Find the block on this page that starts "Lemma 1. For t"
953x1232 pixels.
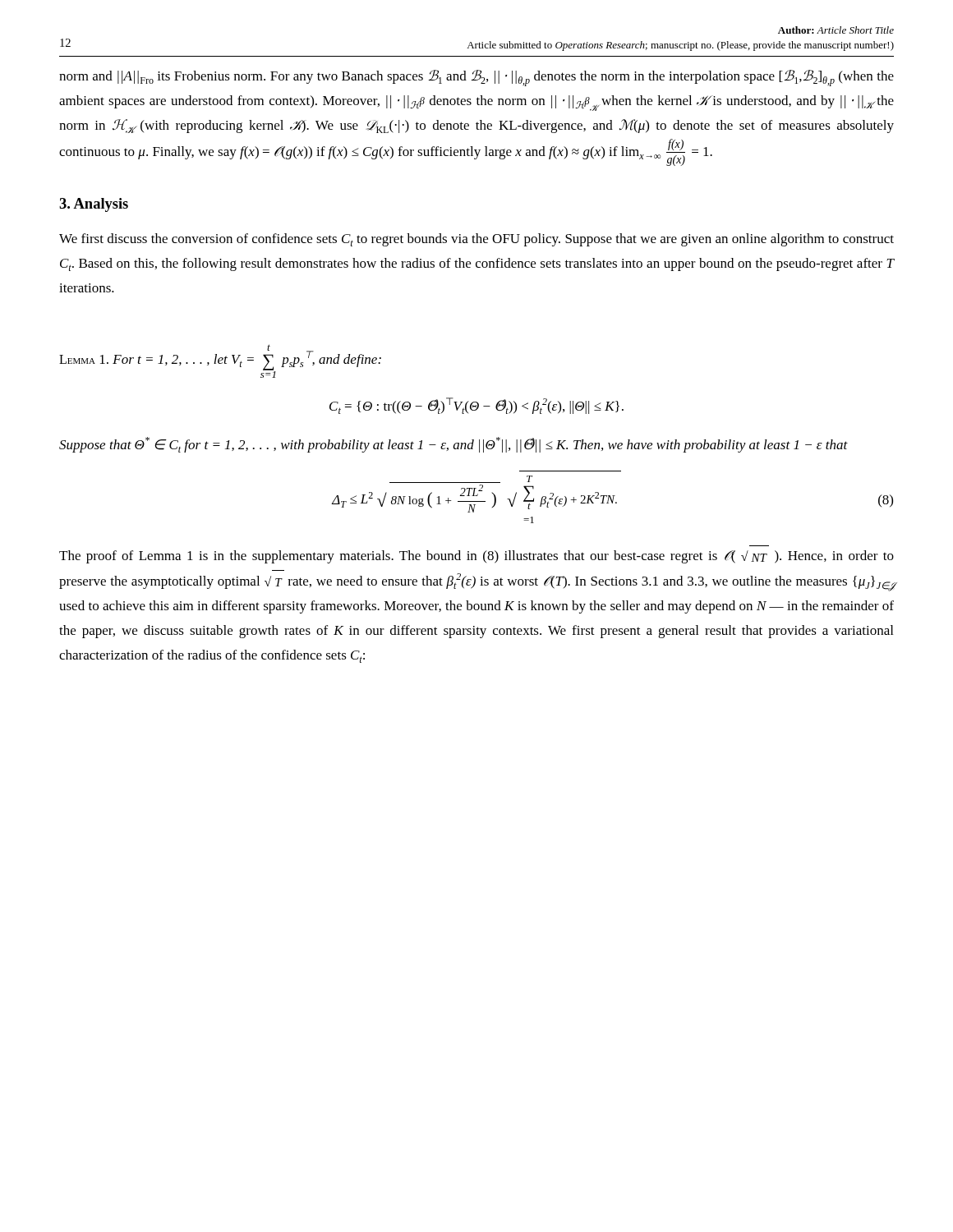point(221,361)
